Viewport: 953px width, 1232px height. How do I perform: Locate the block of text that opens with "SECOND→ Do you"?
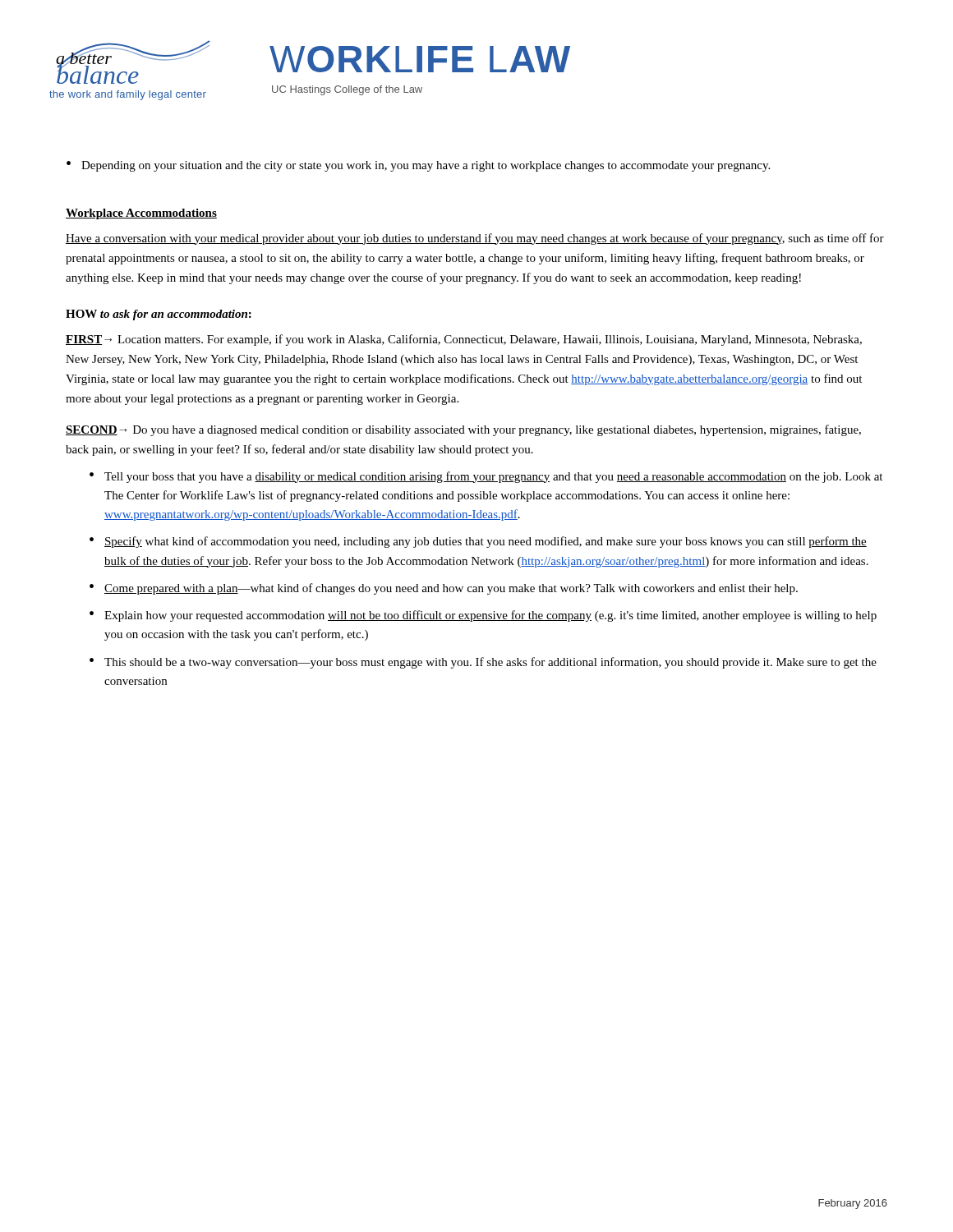pyautogui.click(x=464, y=439)
